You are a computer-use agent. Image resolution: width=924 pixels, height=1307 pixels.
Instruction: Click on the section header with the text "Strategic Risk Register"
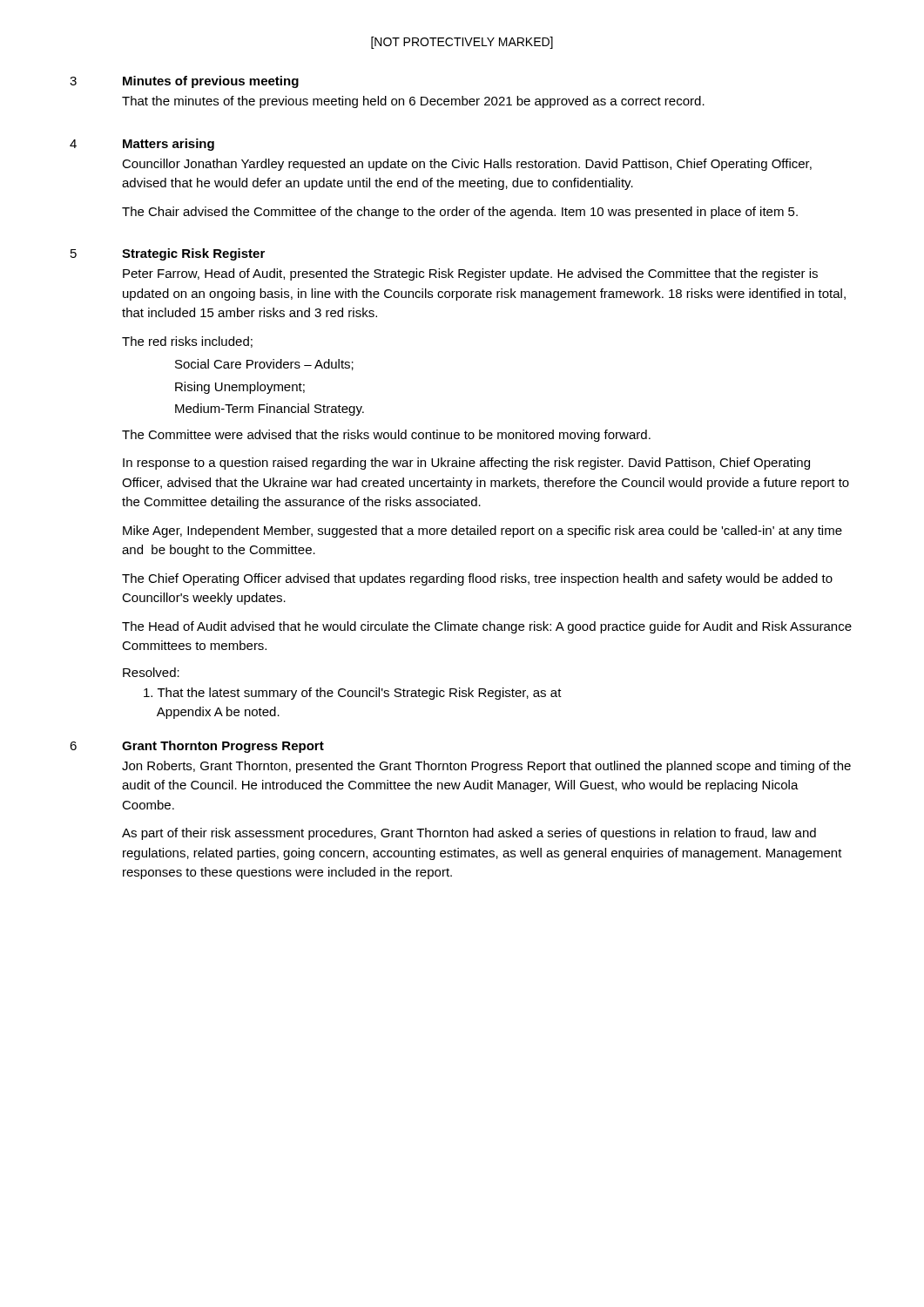[x=193, y=253]
